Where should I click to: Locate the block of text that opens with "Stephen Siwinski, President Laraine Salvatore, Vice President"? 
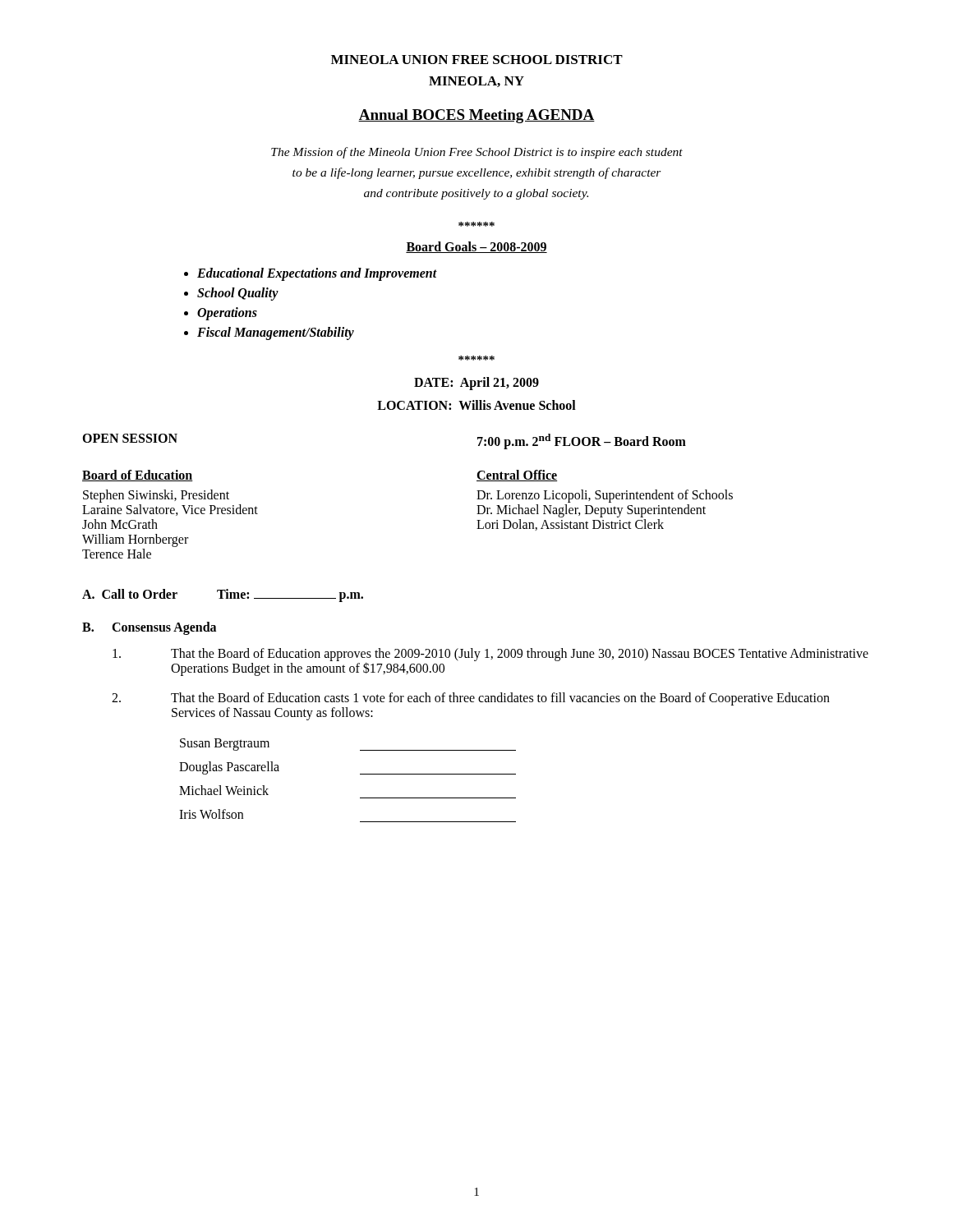pos(170,524)
